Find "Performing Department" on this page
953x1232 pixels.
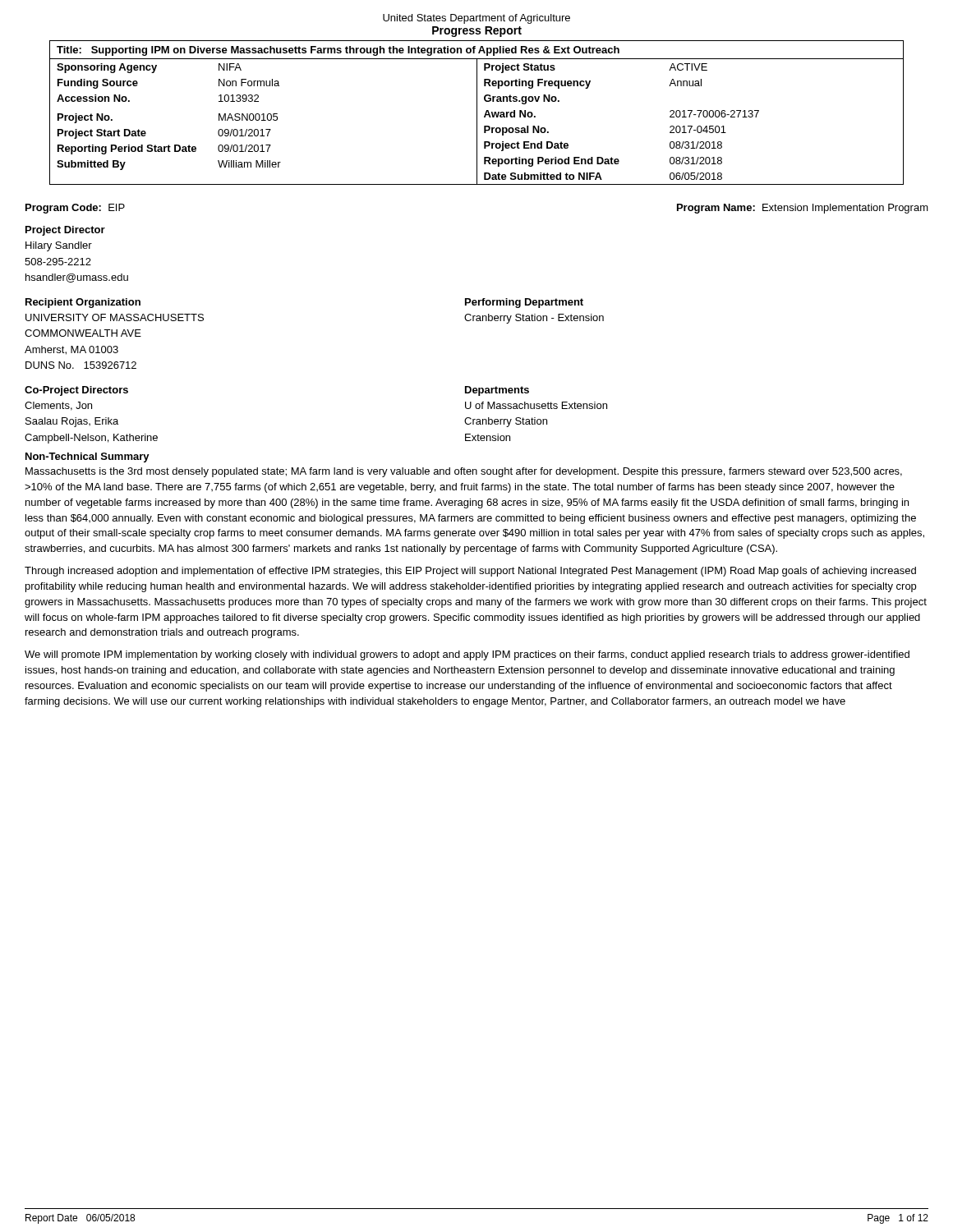(524, 301)
